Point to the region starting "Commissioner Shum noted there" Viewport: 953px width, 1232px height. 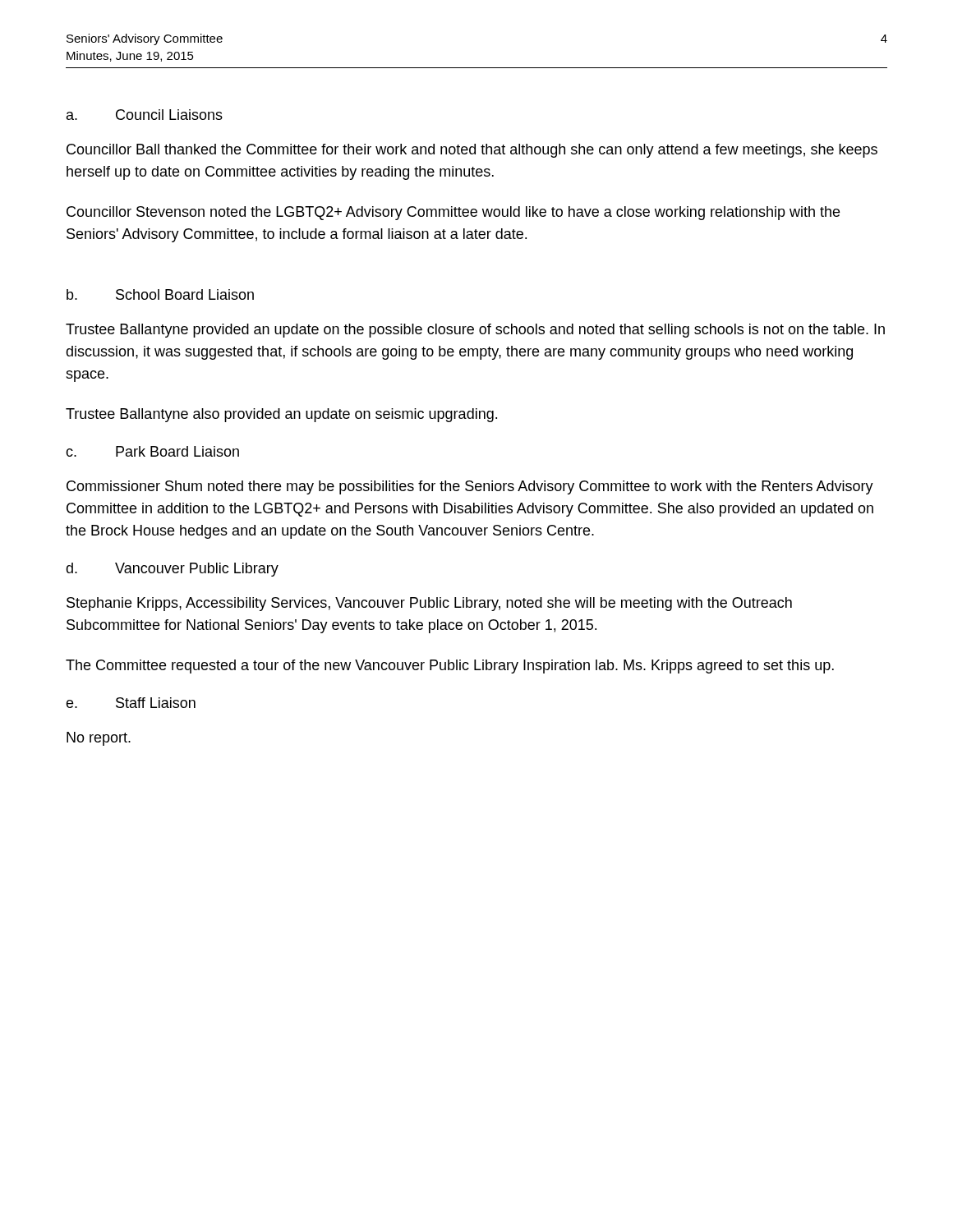click(x=470, y=508)
